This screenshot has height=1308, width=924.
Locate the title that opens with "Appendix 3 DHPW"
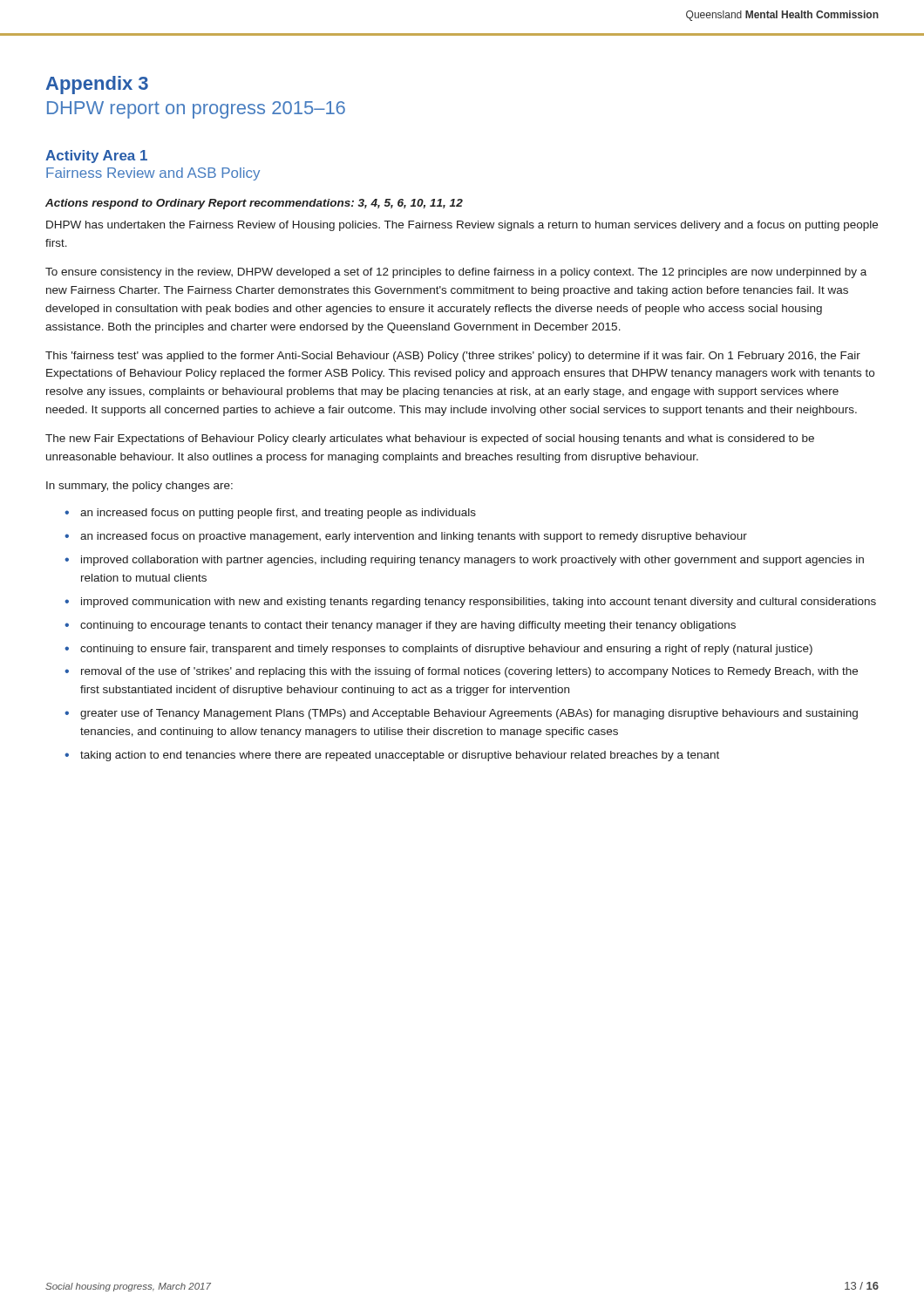97,85
